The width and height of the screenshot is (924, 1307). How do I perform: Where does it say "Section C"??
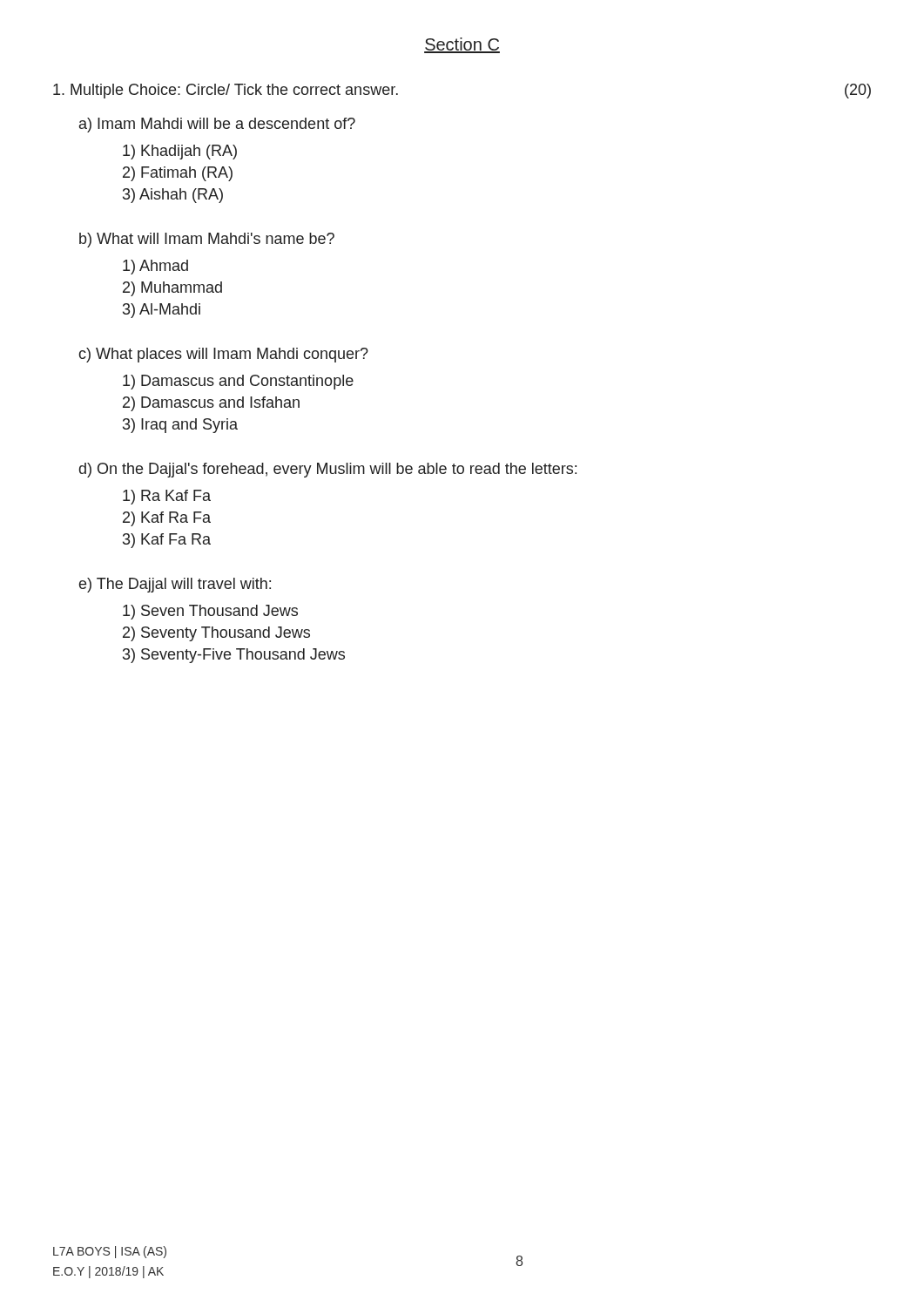point(462,44)
